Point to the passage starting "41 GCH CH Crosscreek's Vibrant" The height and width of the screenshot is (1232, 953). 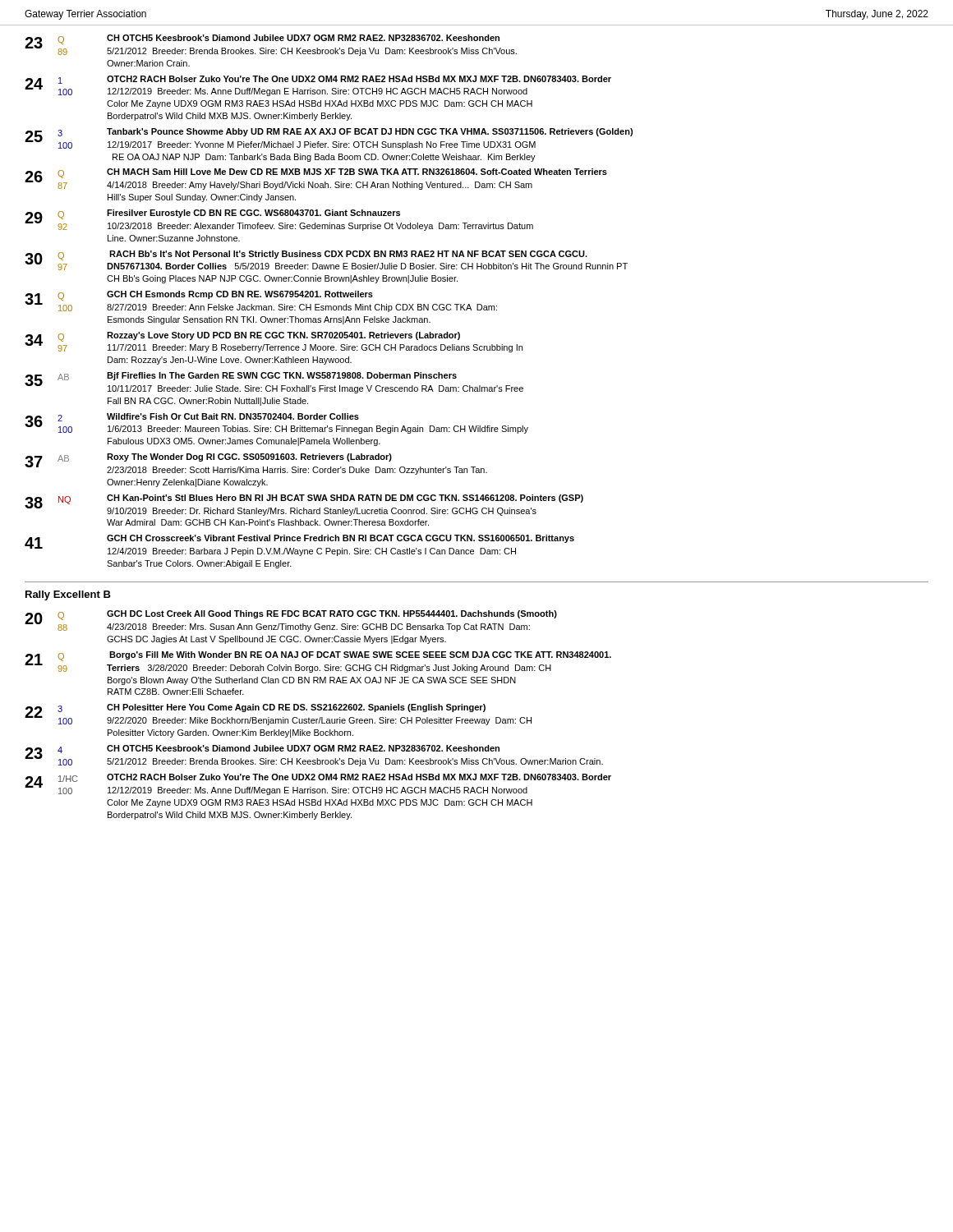(x=476, y=551)
